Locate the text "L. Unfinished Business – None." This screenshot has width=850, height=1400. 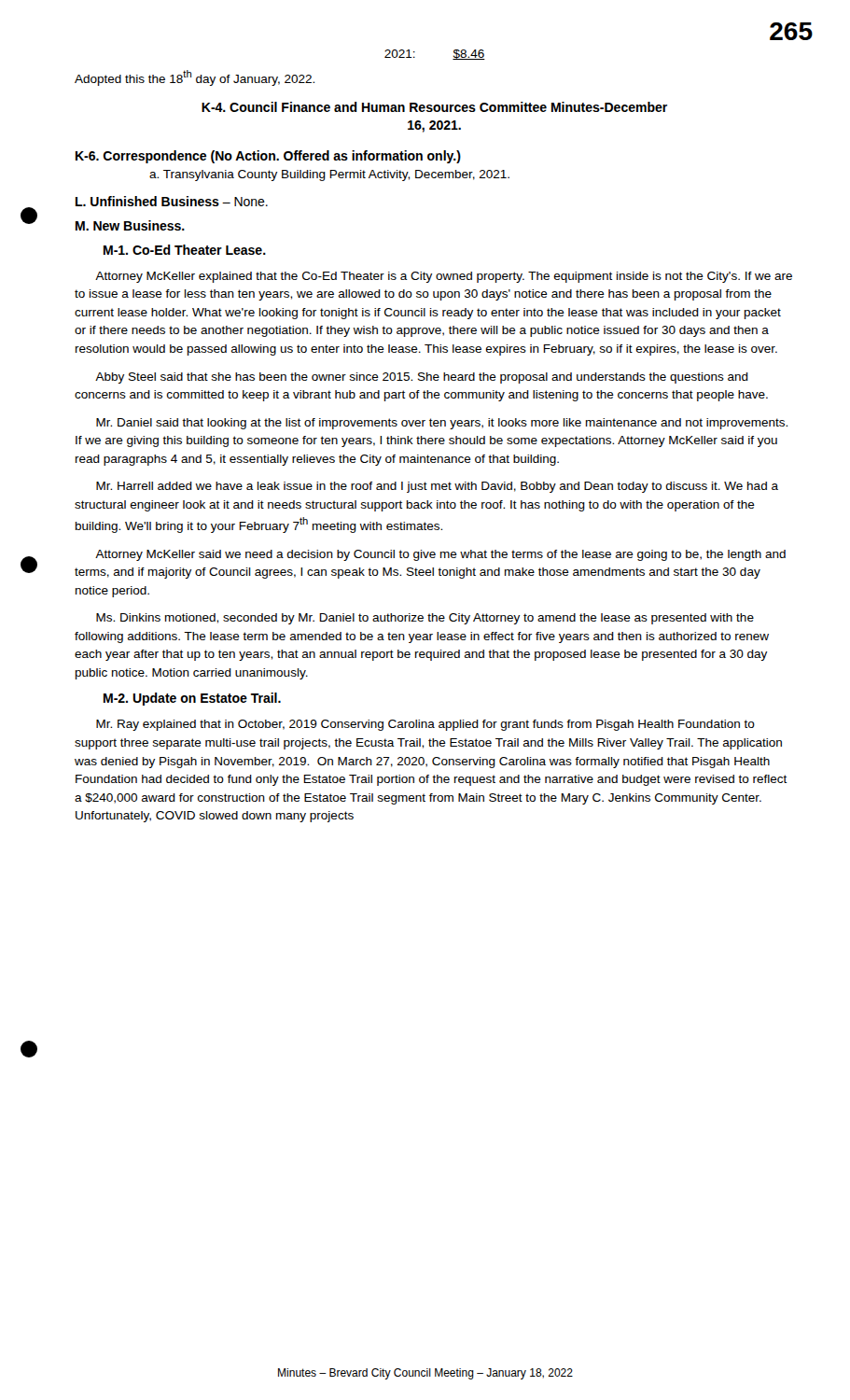172,201
